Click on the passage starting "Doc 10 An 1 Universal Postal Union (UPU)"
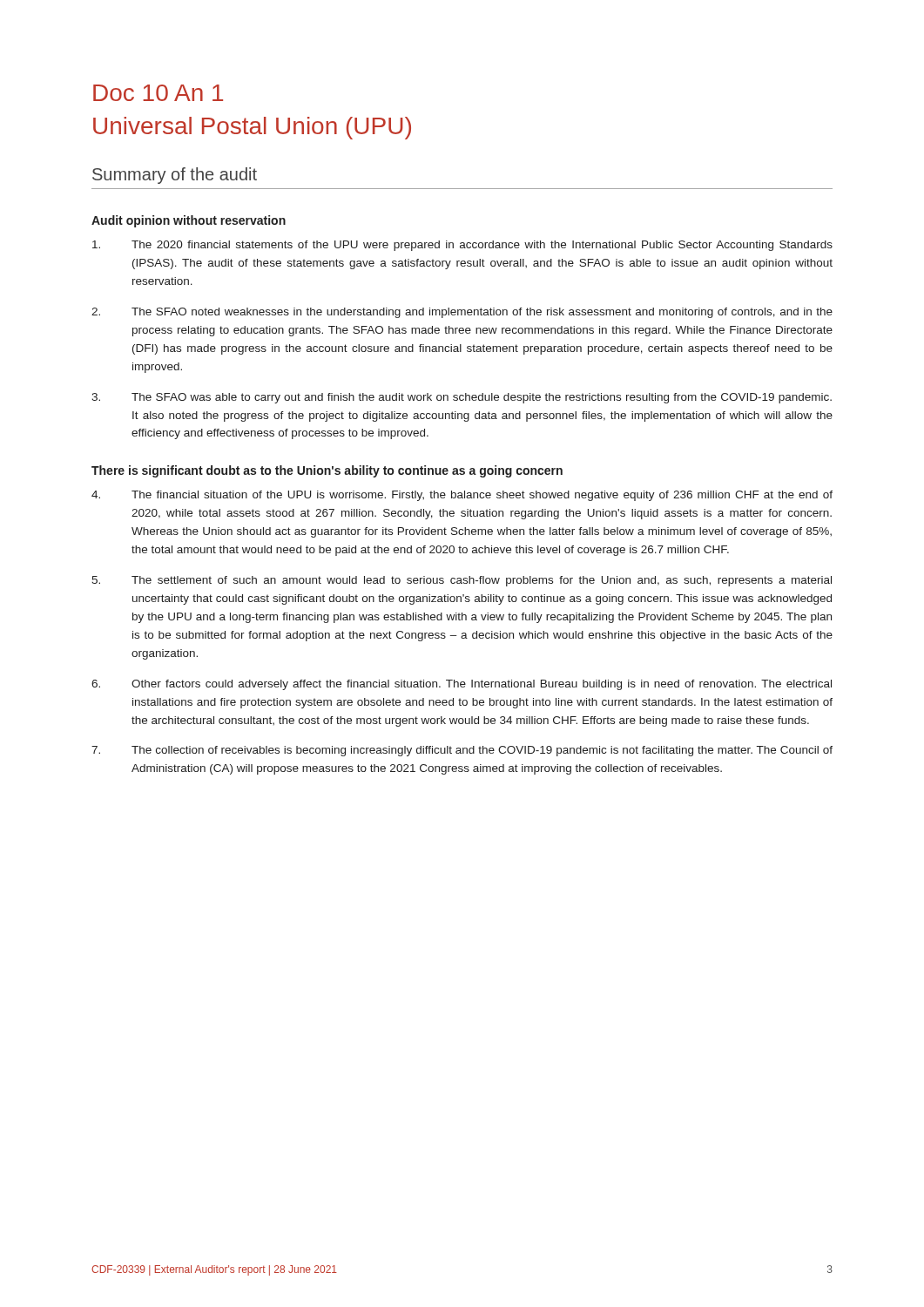The image size is (924, 1307). [x=158, y=93]
